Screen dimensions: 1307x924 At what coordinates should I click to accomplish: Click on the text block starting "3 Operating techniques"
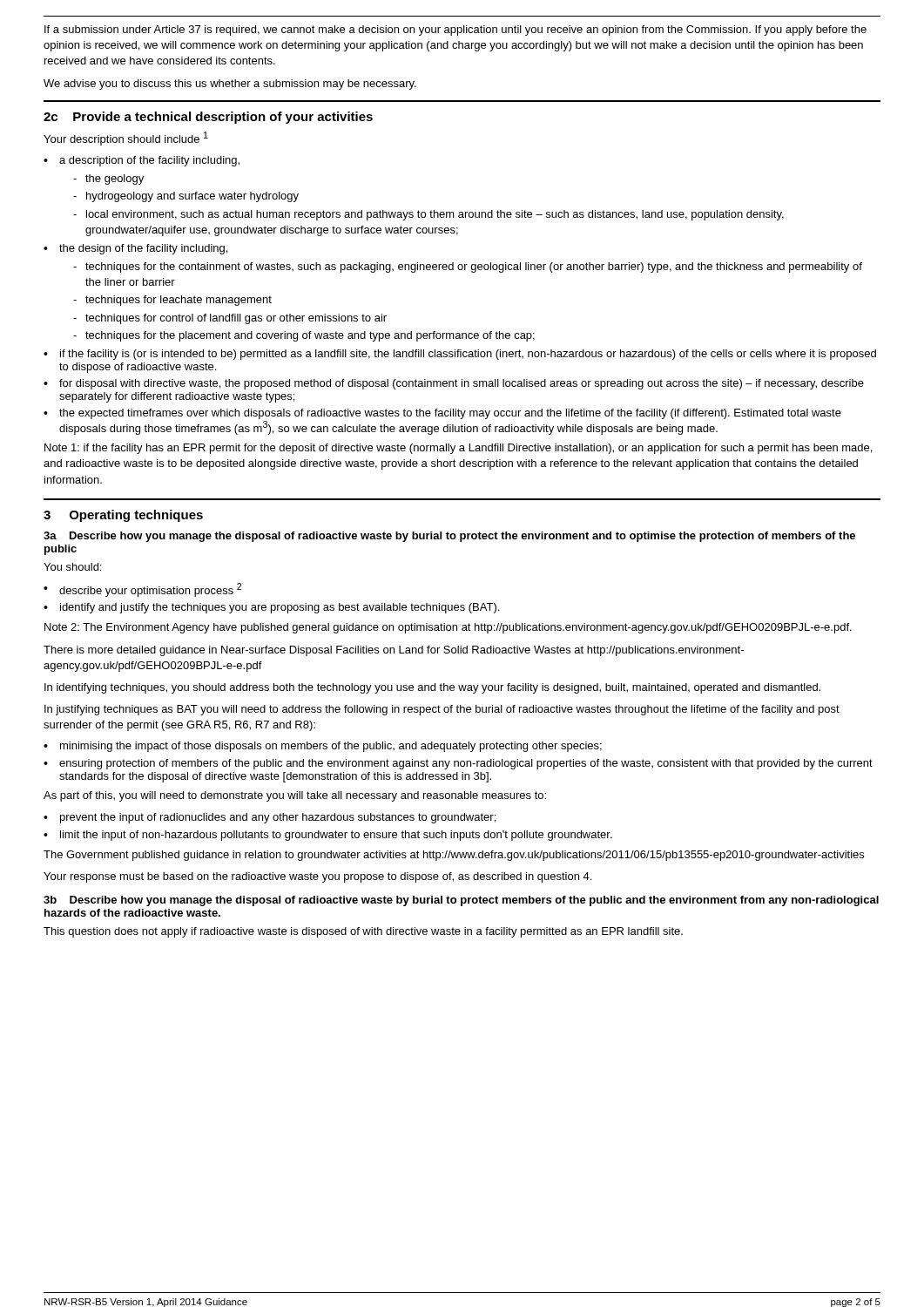click(x=123, y=514)
